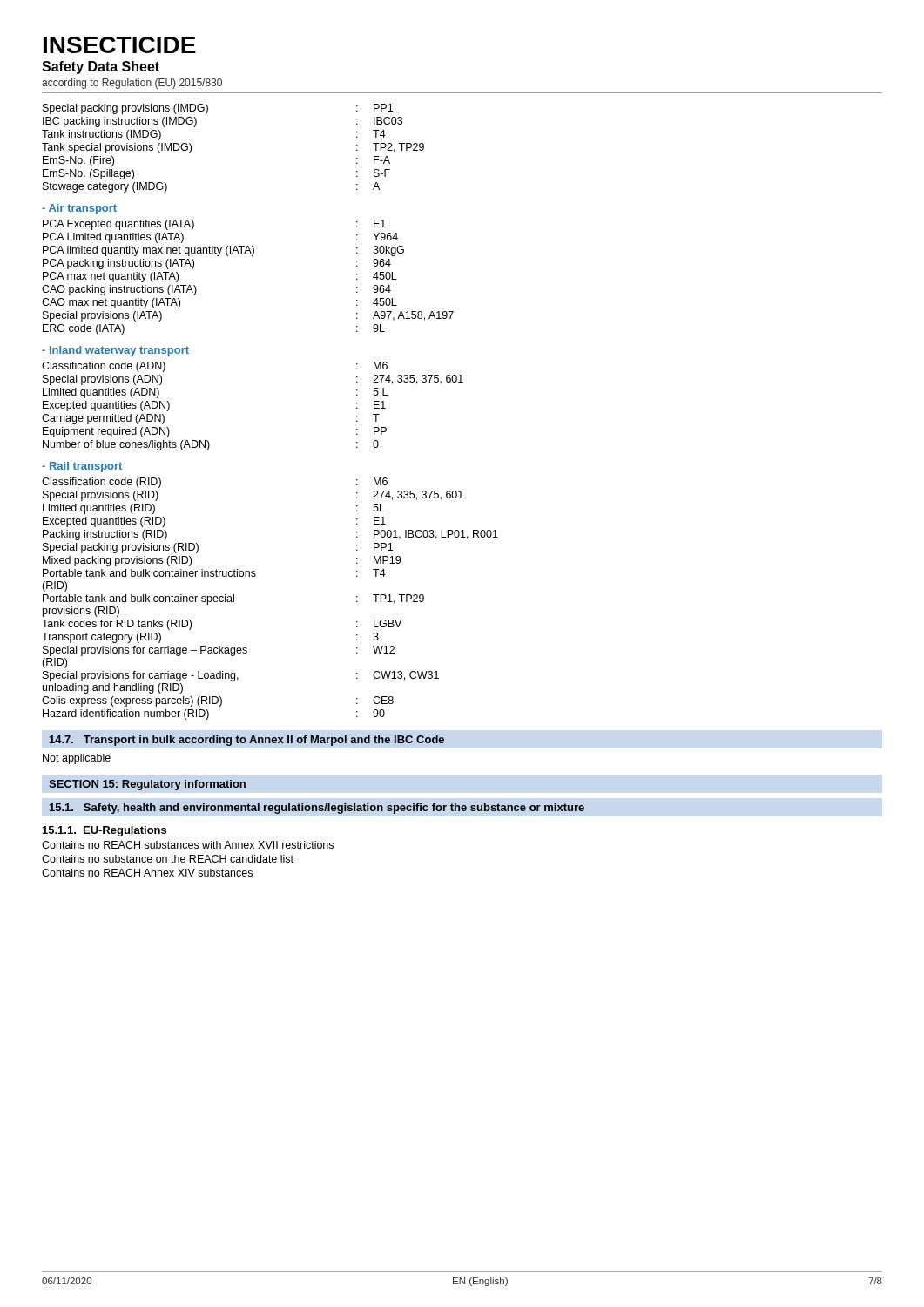Find the text containing "Contains no substance on the REACH candidate list"
Screen dimensions: 1307x924
point(168,859)
